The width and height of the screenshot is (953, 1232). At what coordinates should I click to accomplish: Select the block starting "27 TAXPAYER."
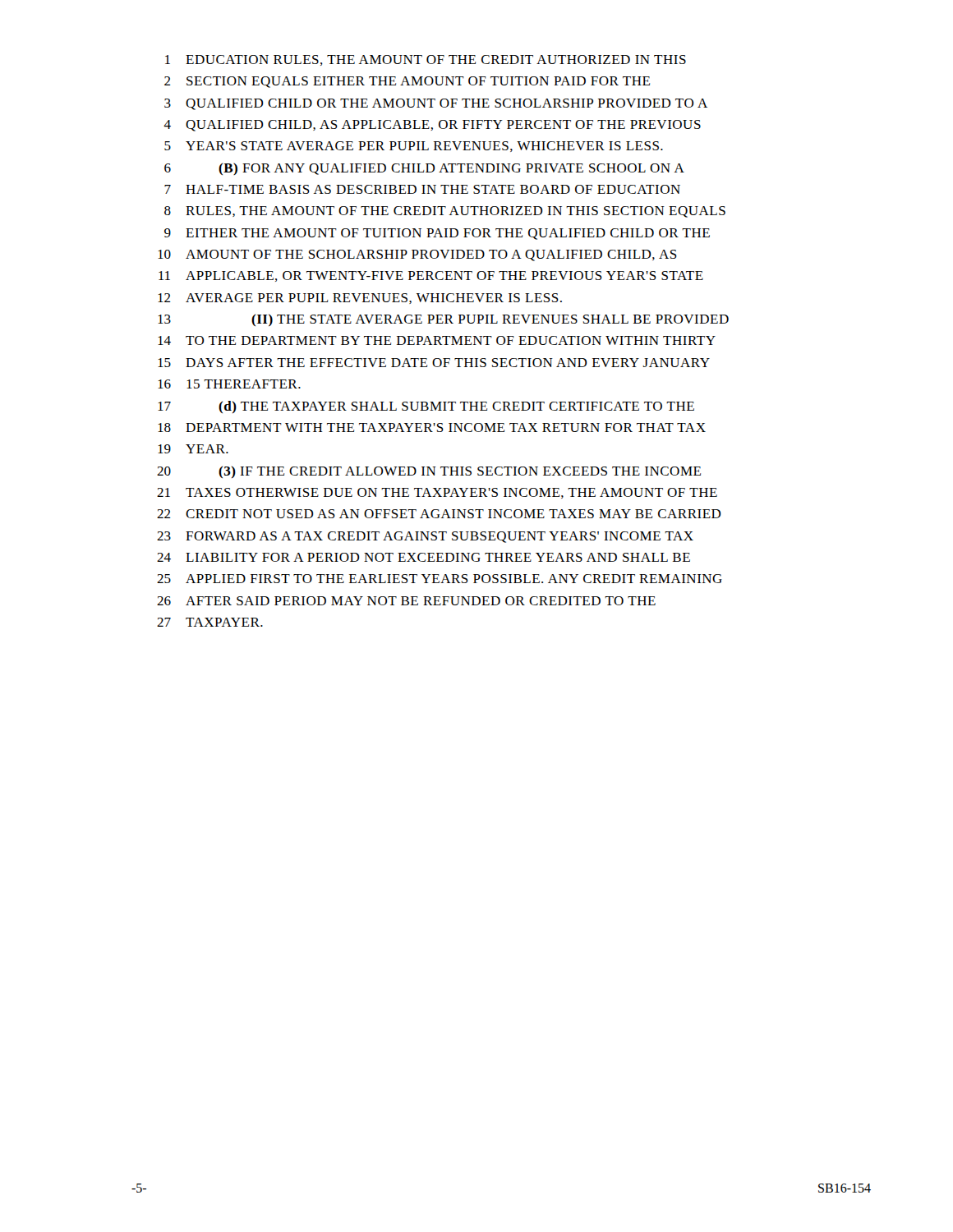(198, 623)
